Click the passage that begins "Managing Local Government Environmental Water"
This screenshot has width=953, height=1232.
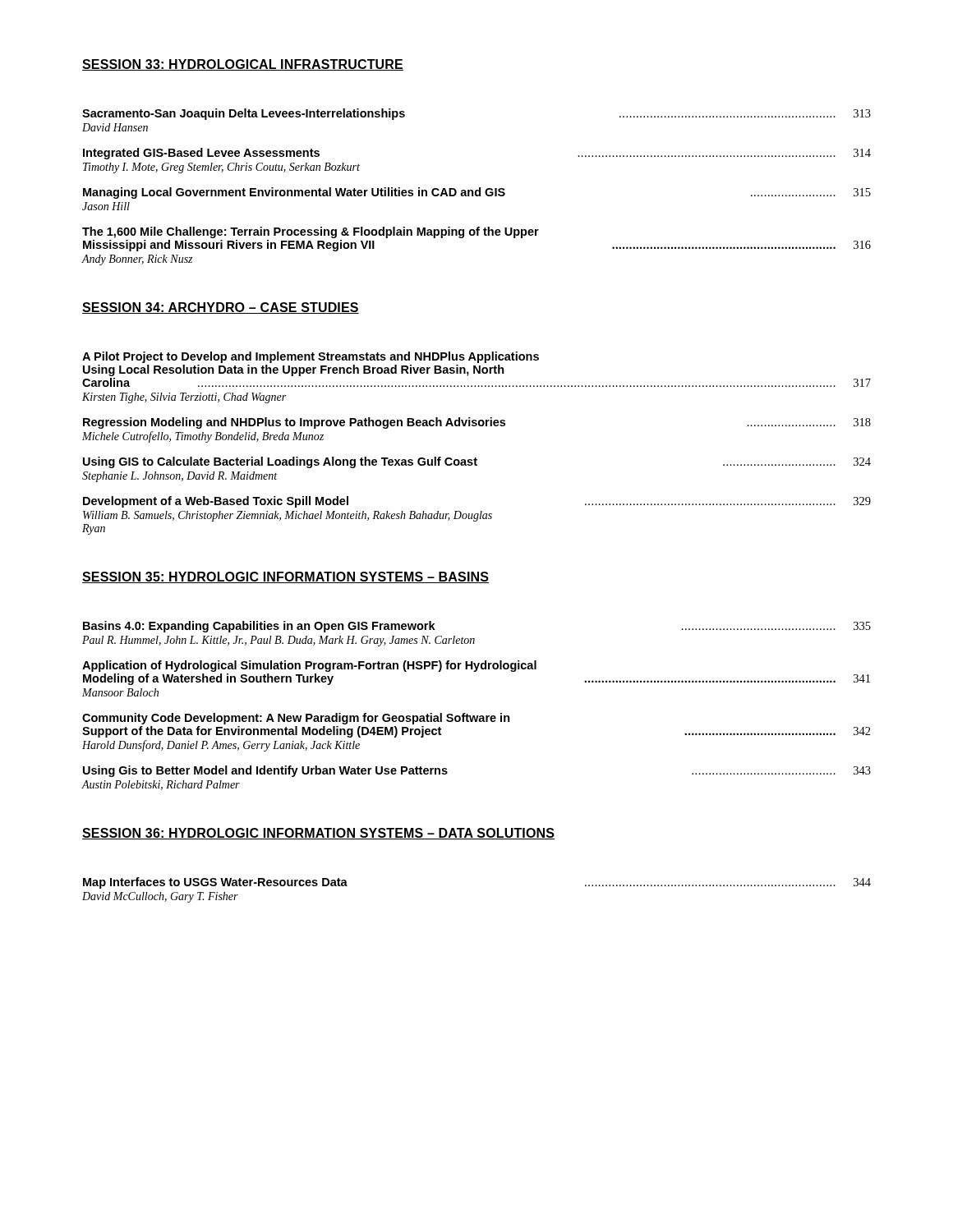[x=476, y=200]
